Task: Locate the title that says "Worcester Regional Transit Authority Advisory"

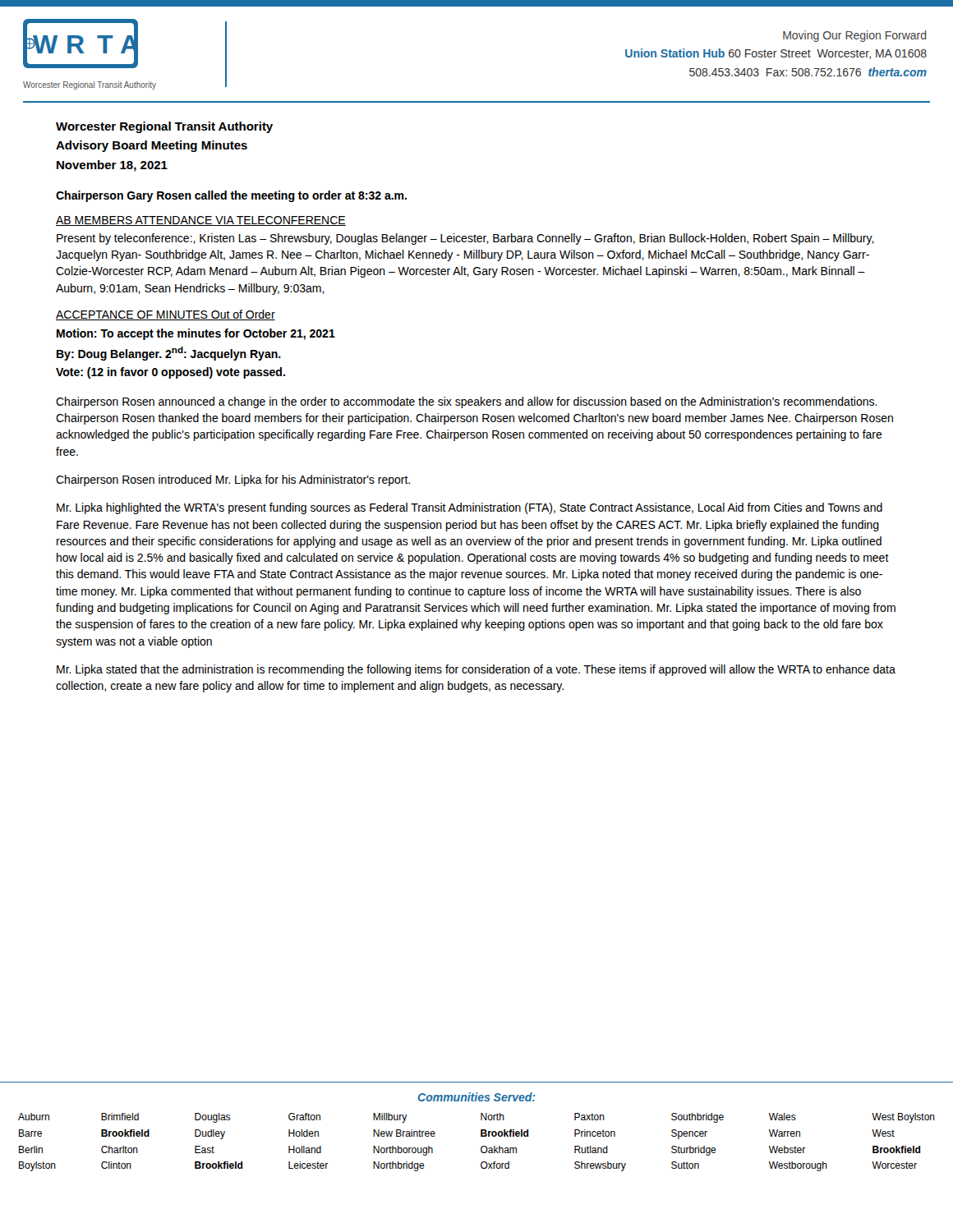Action: 164,145
